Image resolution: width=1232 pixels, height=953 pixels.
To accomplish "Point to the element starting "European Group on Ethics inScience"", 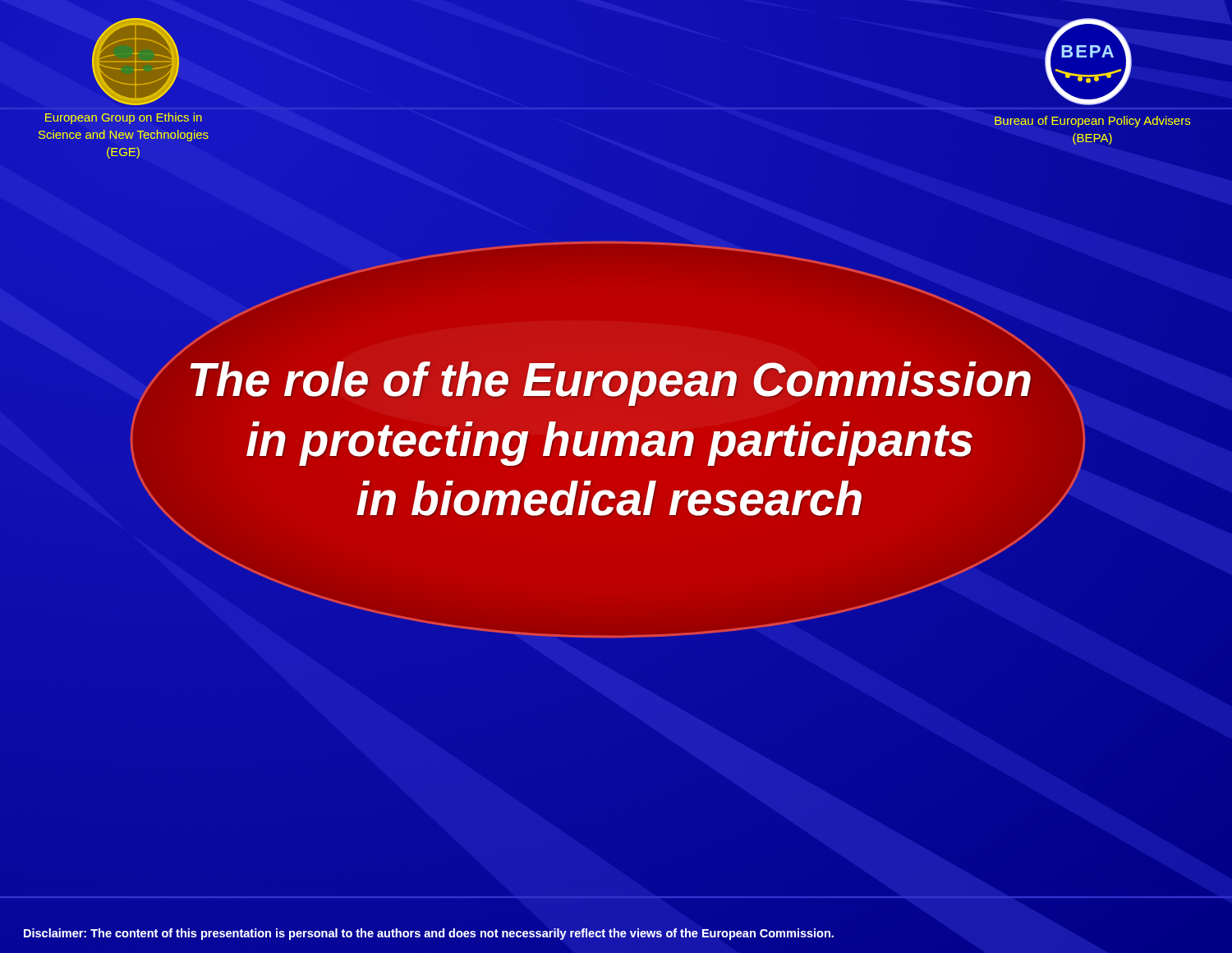I will tap(123, 134).
